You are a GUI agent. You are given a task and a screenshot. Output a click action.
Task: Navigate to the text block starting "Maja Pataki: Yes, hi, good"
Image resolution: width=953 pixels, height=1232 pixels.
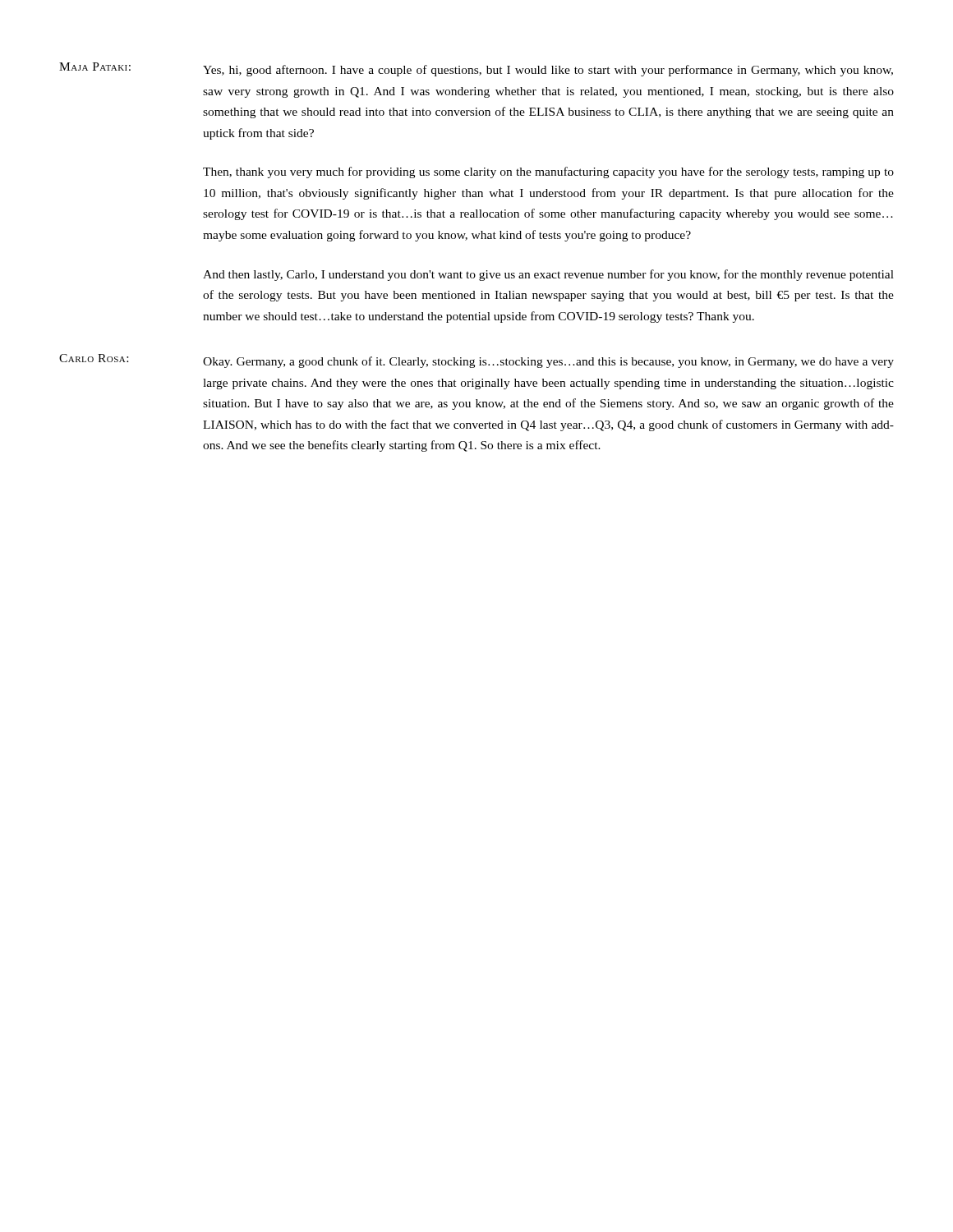(476, 193)
